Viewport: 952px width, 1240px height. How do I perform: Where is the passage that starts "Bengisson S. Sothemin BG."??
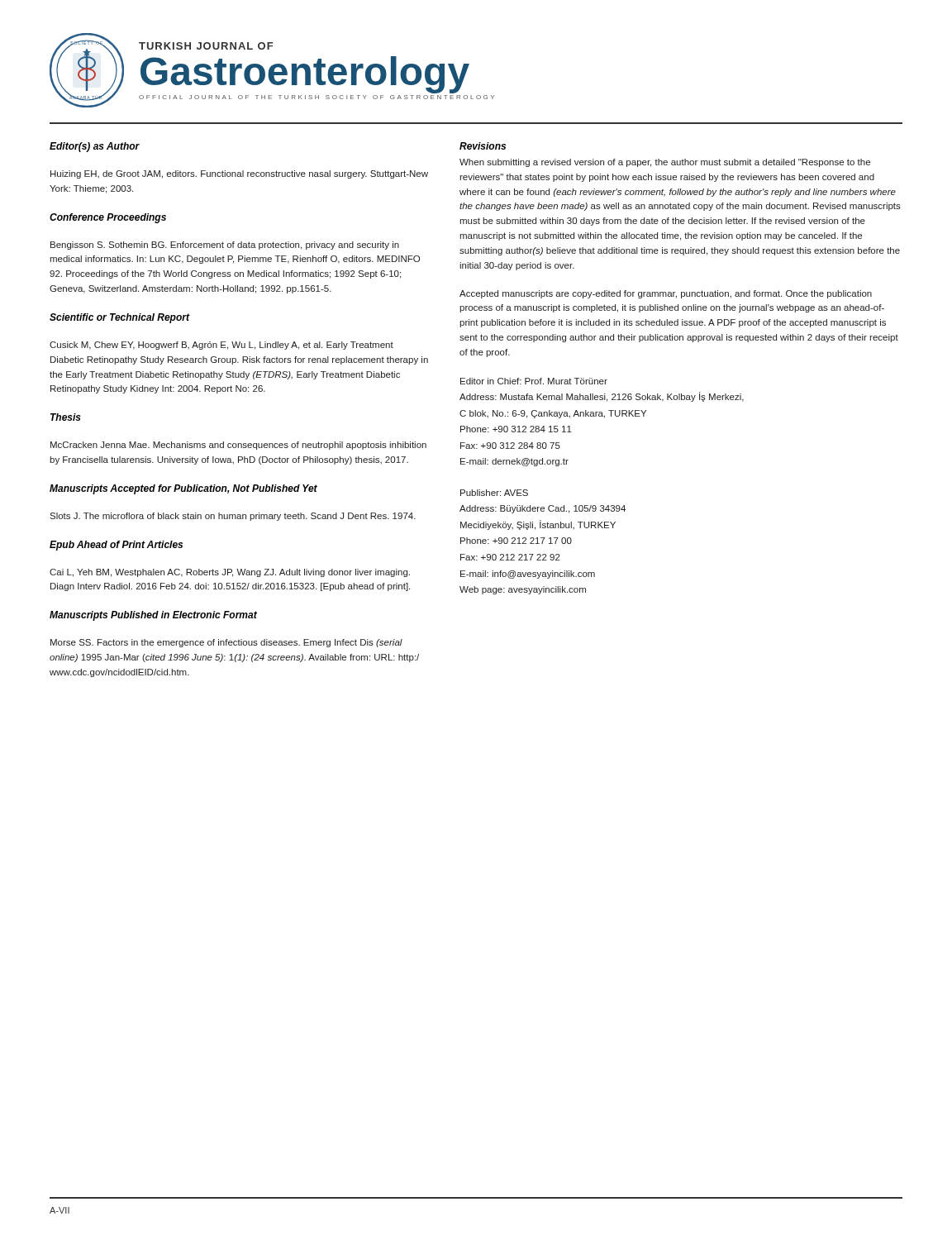(240, 267)
